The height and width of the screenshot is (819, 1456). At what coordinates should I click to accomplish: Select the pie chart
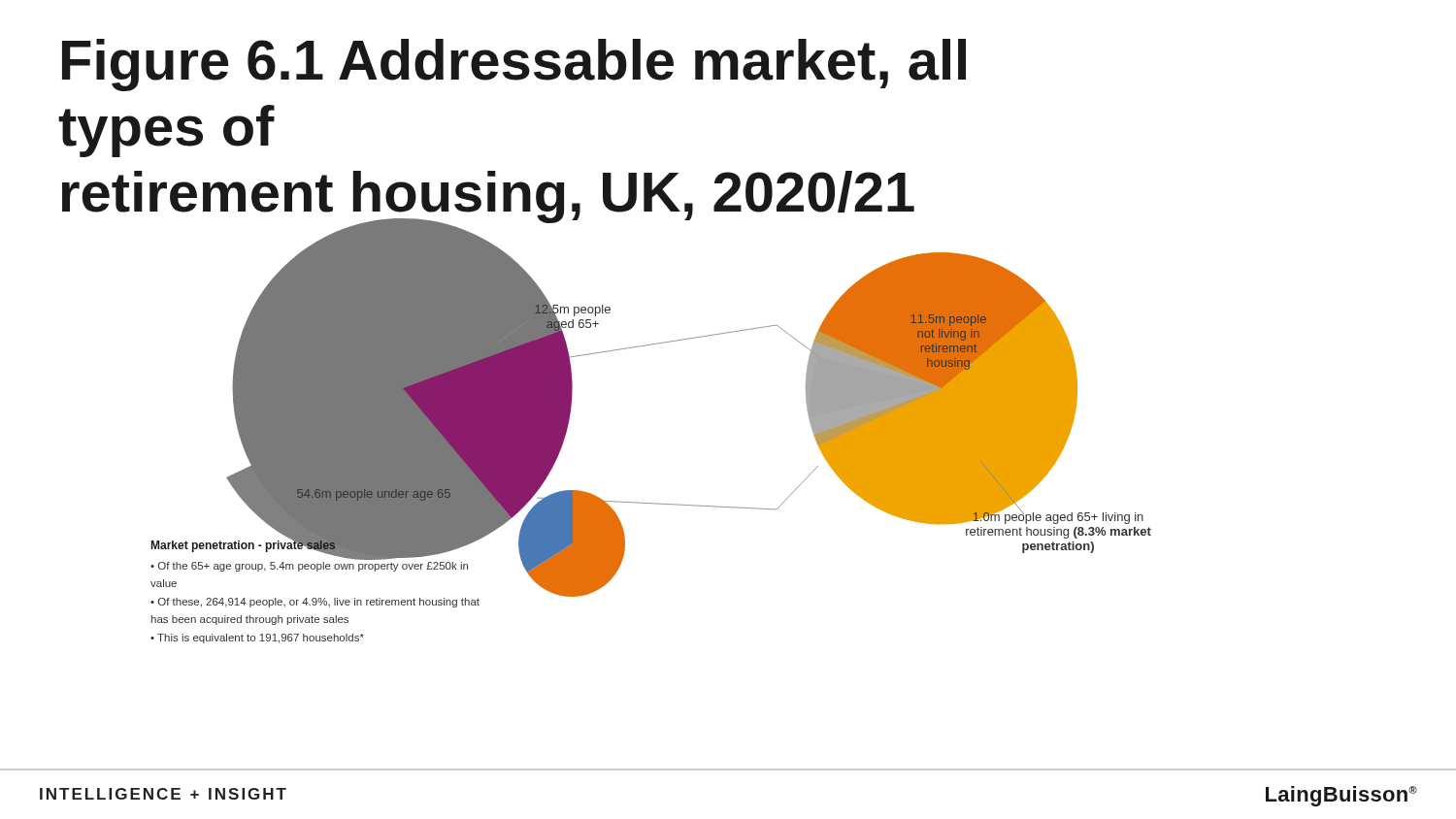tap(747, 403)
